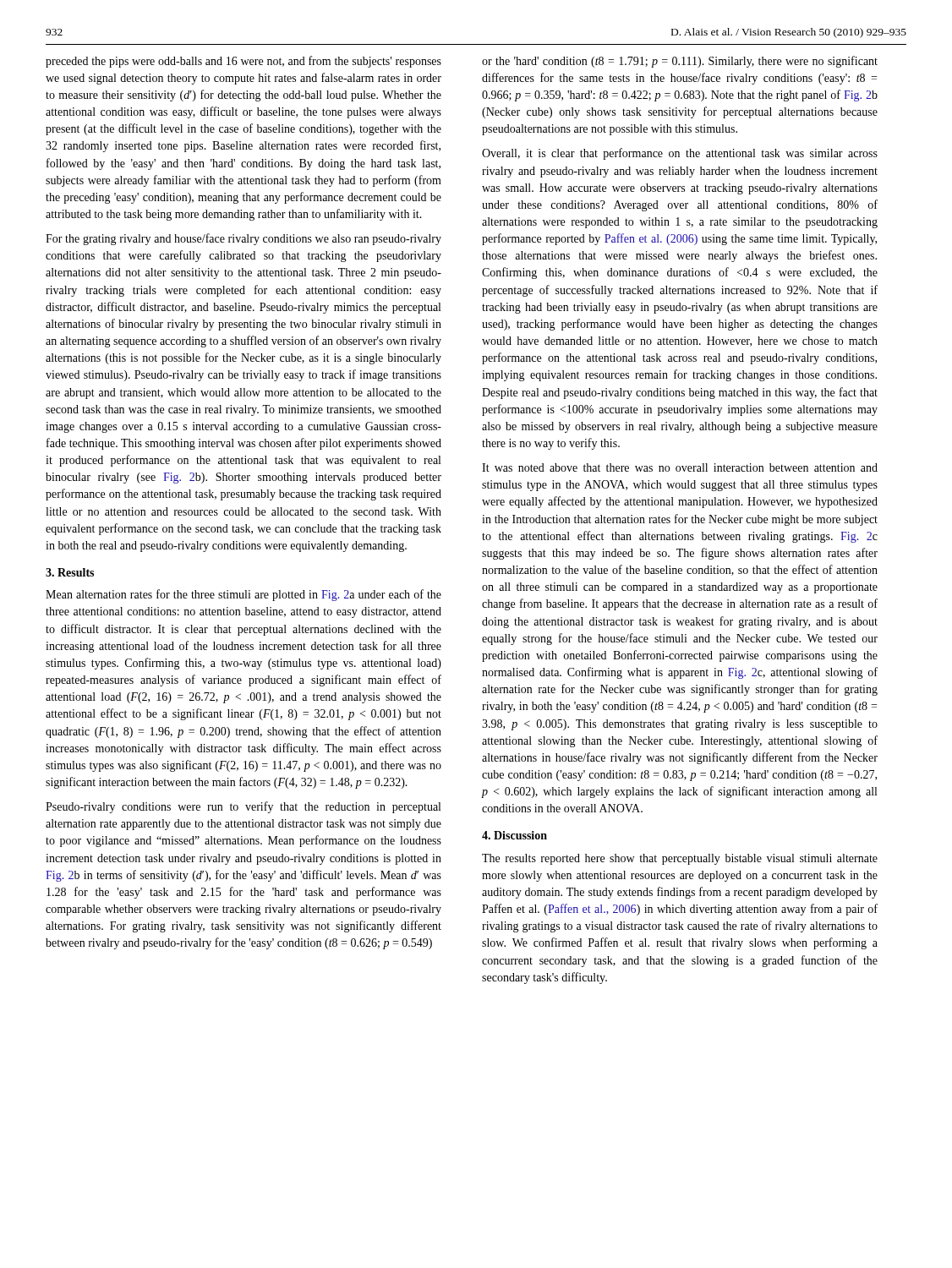Select the element starting "The results reported here show"
This screenshot has width=952, height=1268.
point(680,918)
